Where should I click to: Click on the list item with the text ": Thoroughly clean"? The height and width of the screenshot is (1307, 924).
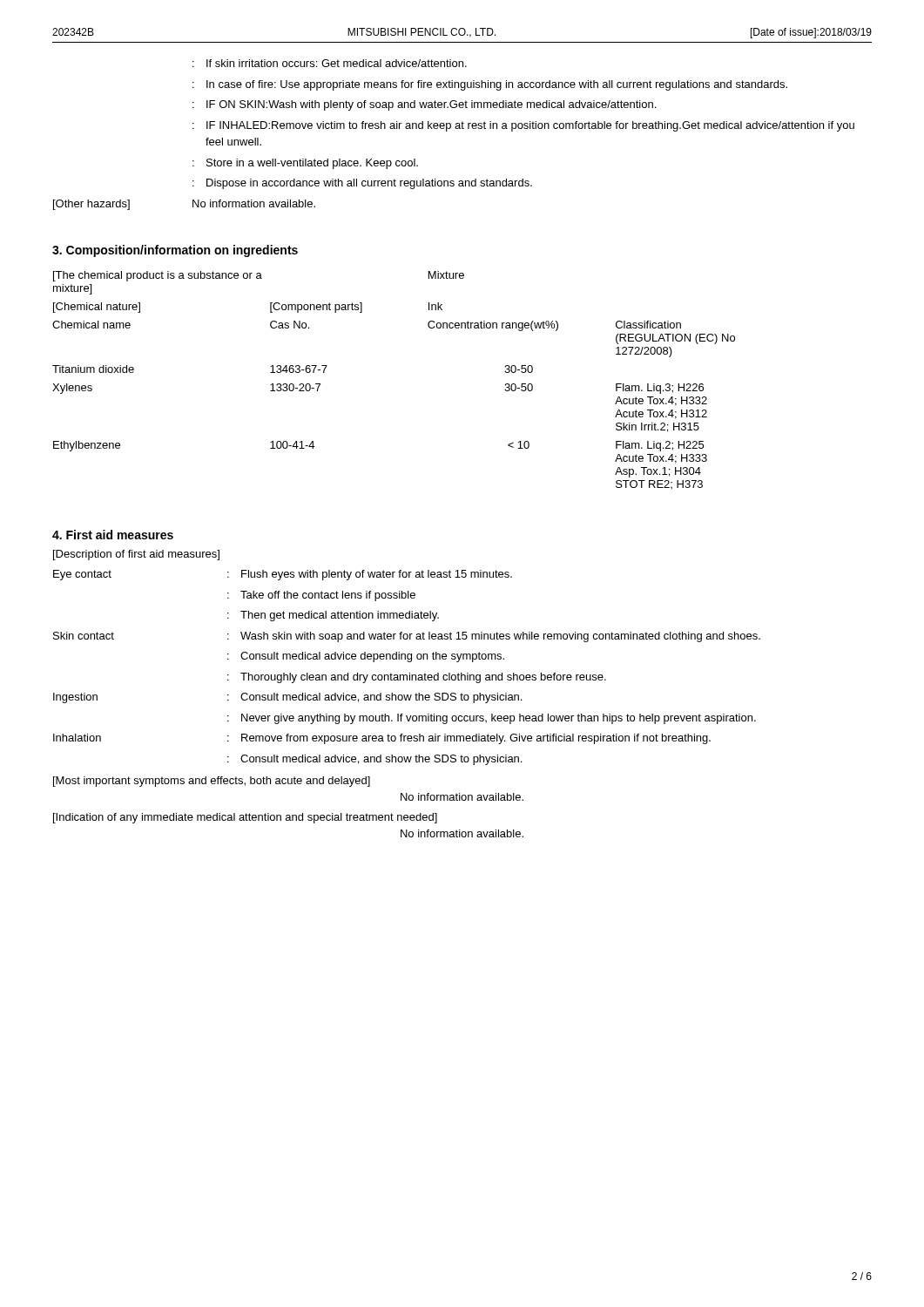coord(462,676)
